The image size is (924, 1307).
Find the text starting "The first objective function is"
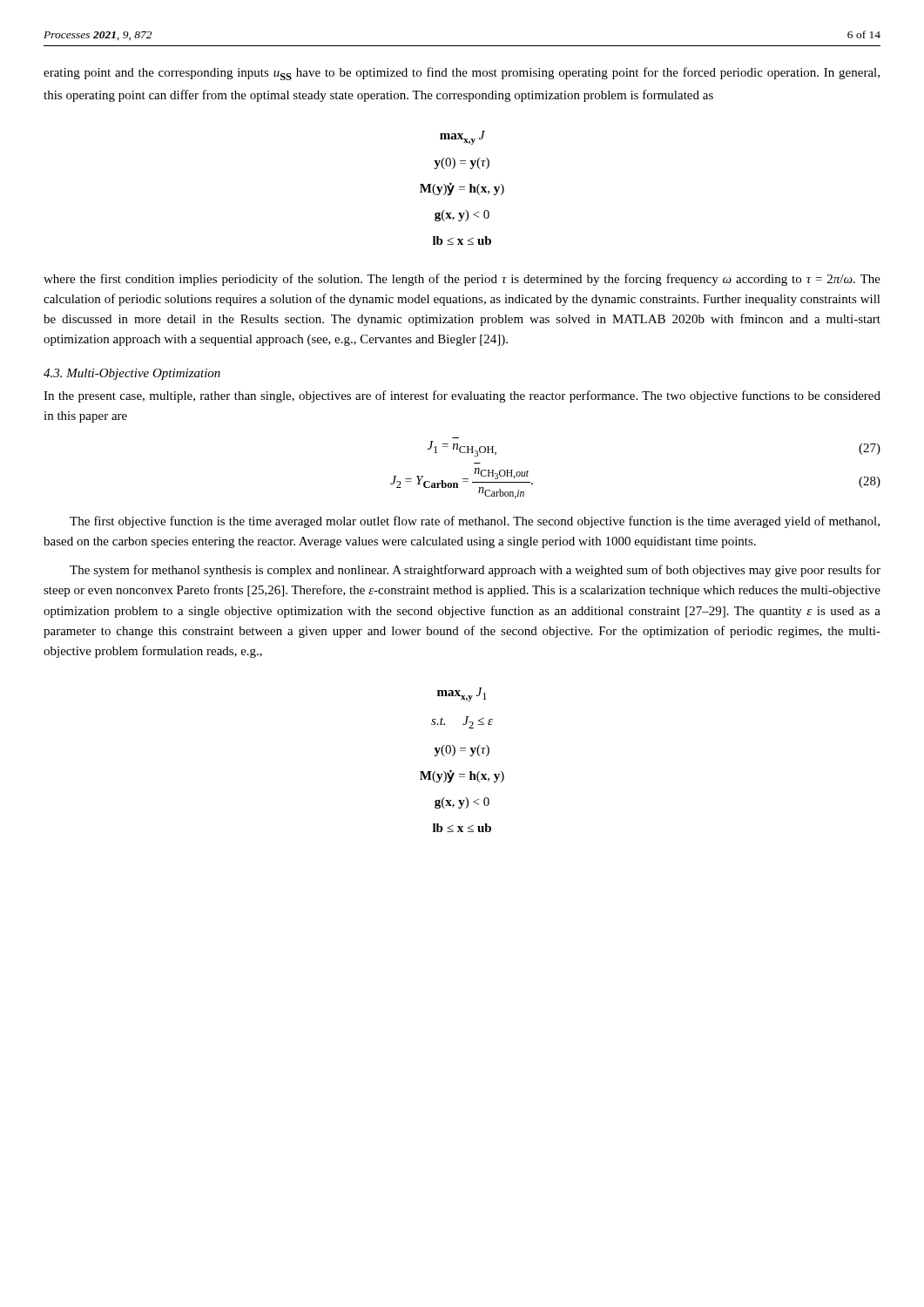tap(462, 531)
